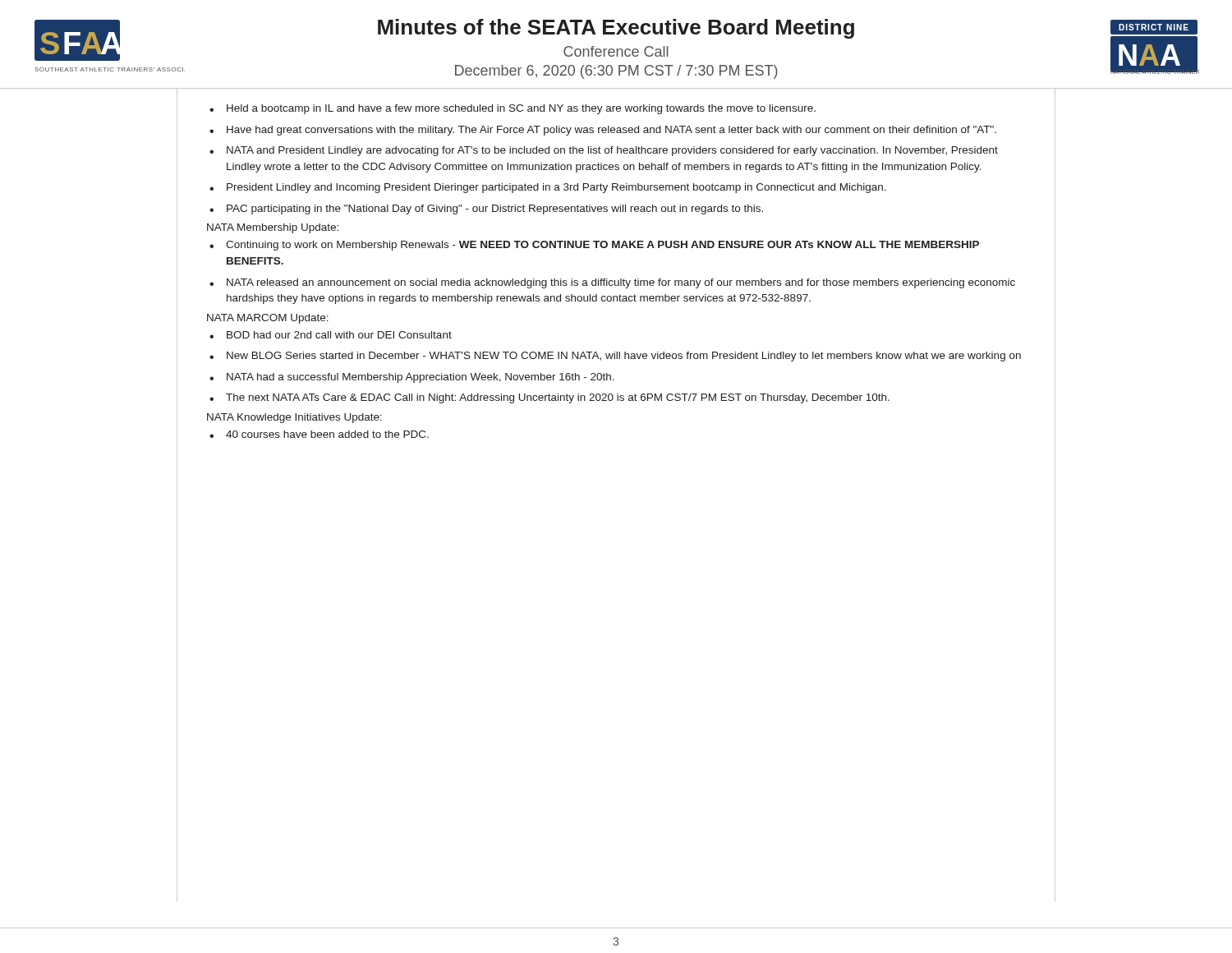Find the text block starting "• NATA released an announcement on"
Screen dimensions: 953x1232
pos(612,289)
